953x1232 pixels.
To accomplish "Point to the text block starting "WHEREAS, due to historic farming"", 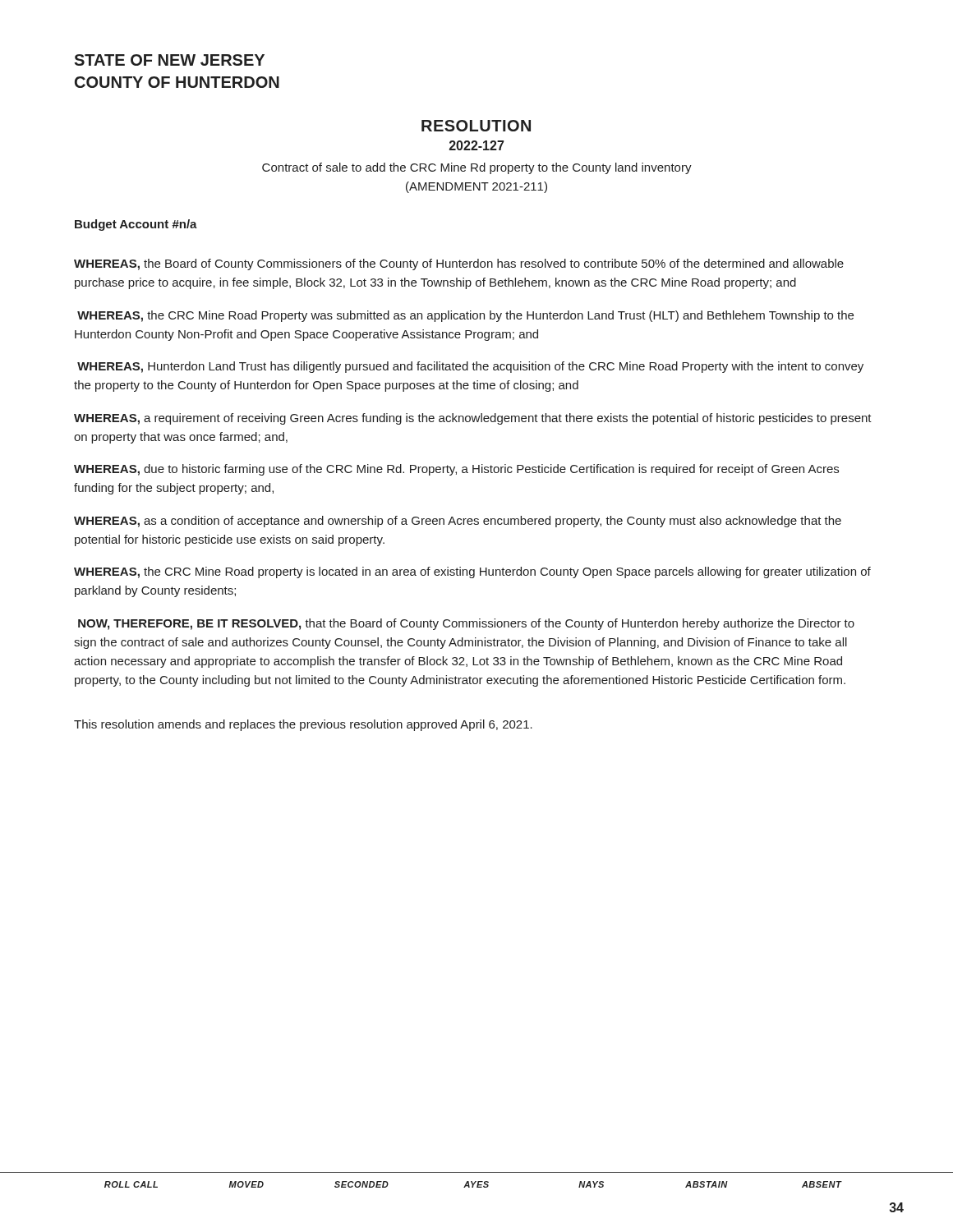I will point(457,478).
